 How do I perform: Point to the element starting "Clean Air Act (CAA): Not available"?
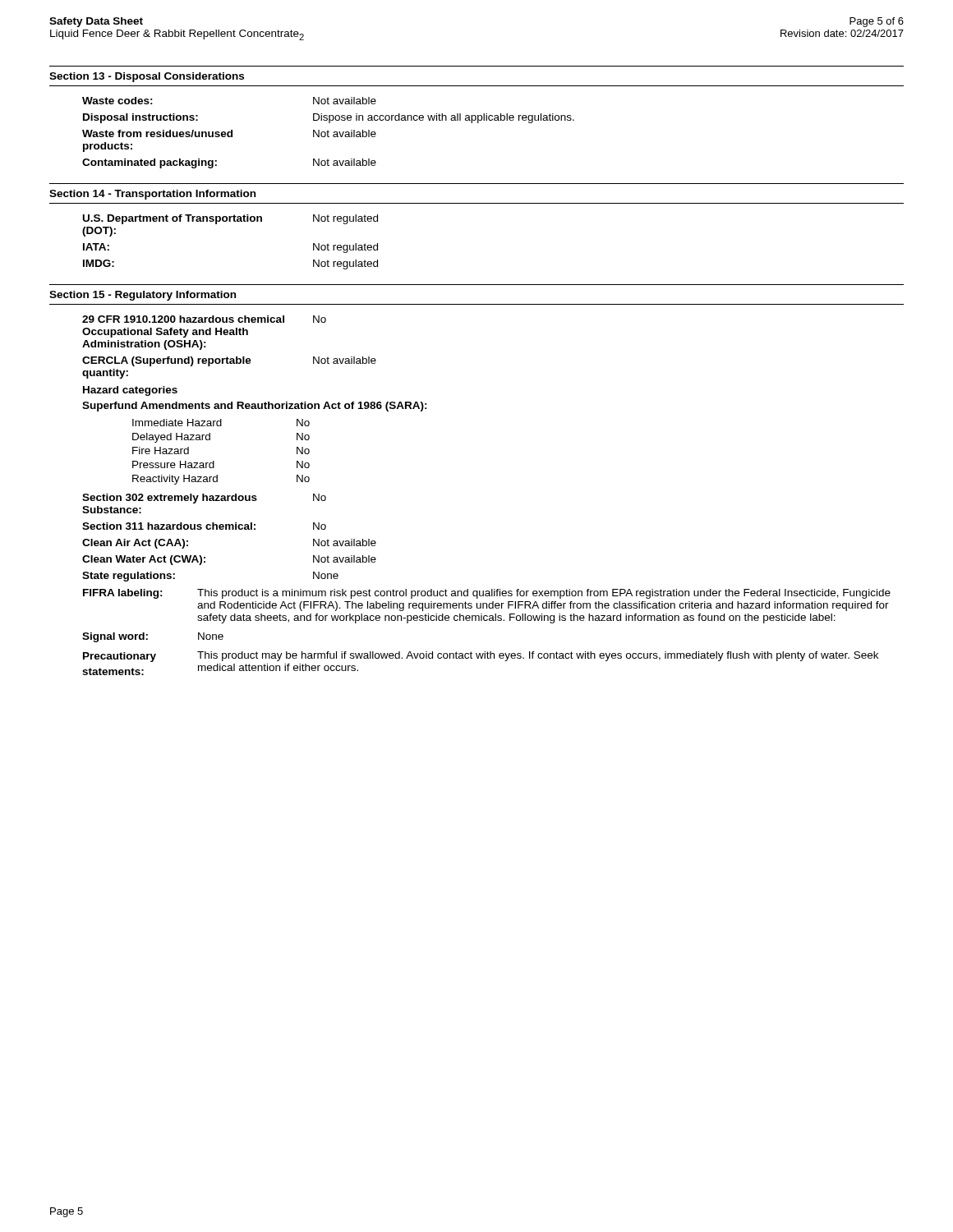click(129, 543)
